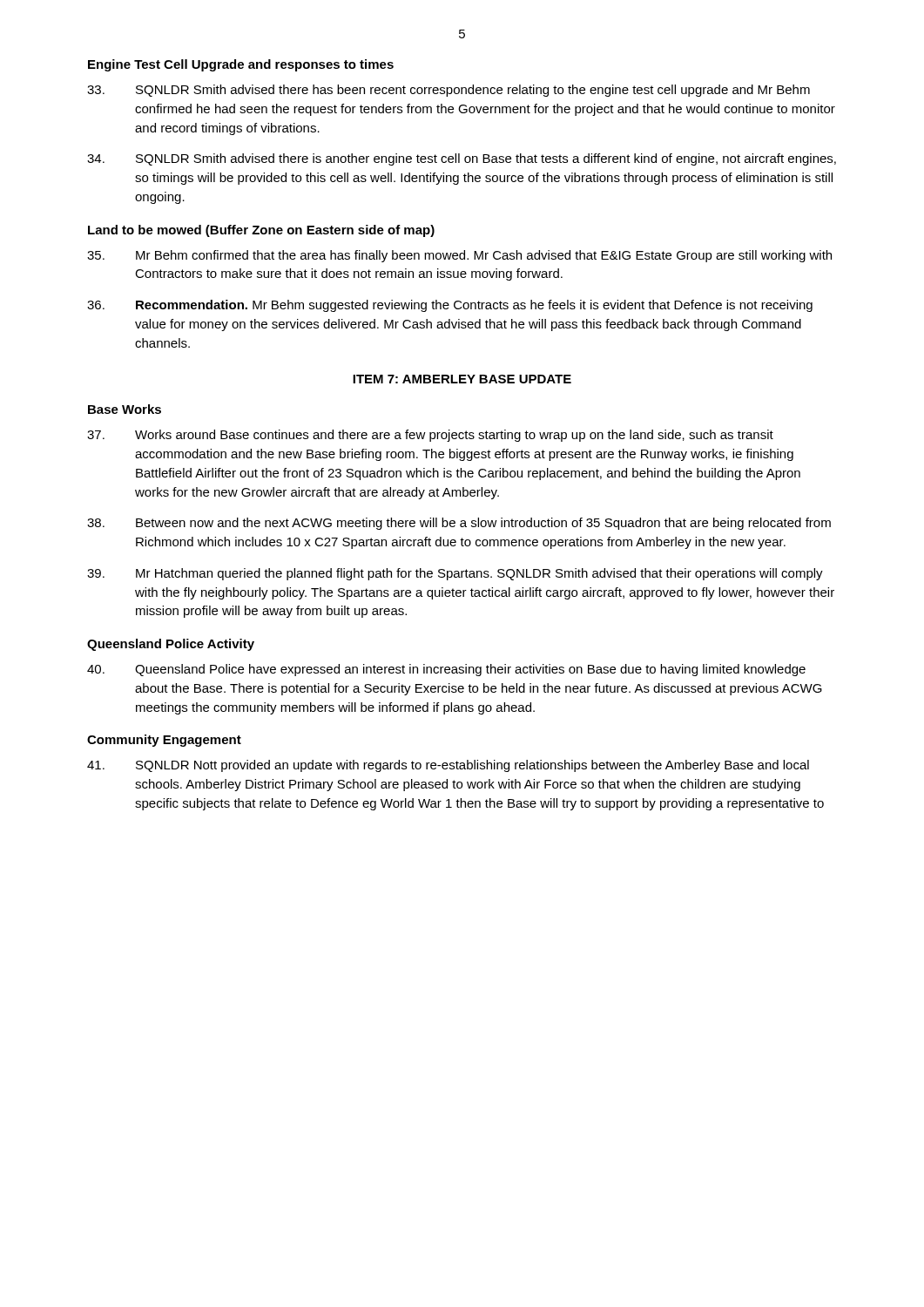Image resolution: width=924 pixels, height=1307 pixels.
Task: Locate the text starting "SQNLDR Smith advised there has been recent correspondence"
Action: 462,109
